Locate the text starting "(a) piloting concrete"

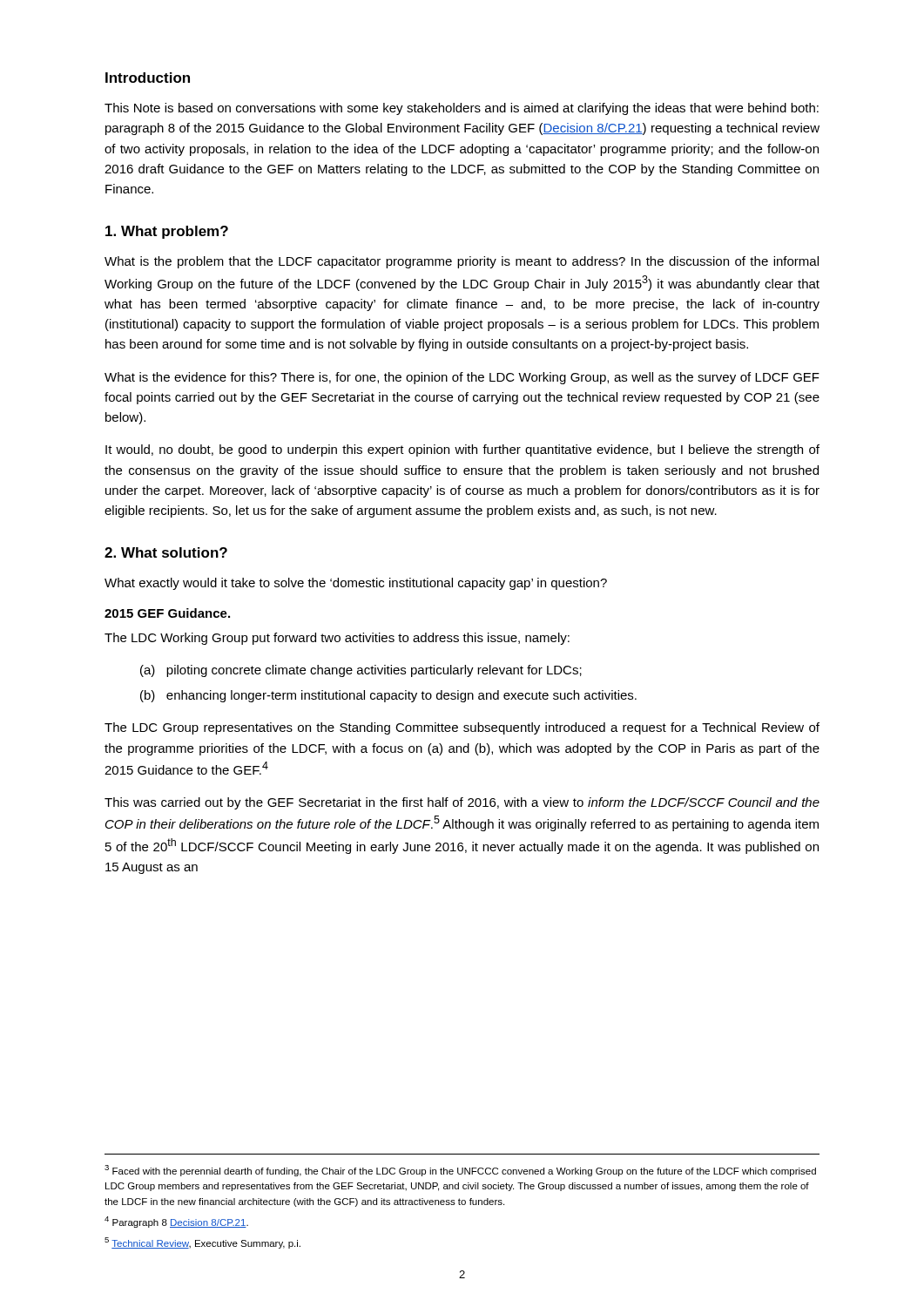361,669
